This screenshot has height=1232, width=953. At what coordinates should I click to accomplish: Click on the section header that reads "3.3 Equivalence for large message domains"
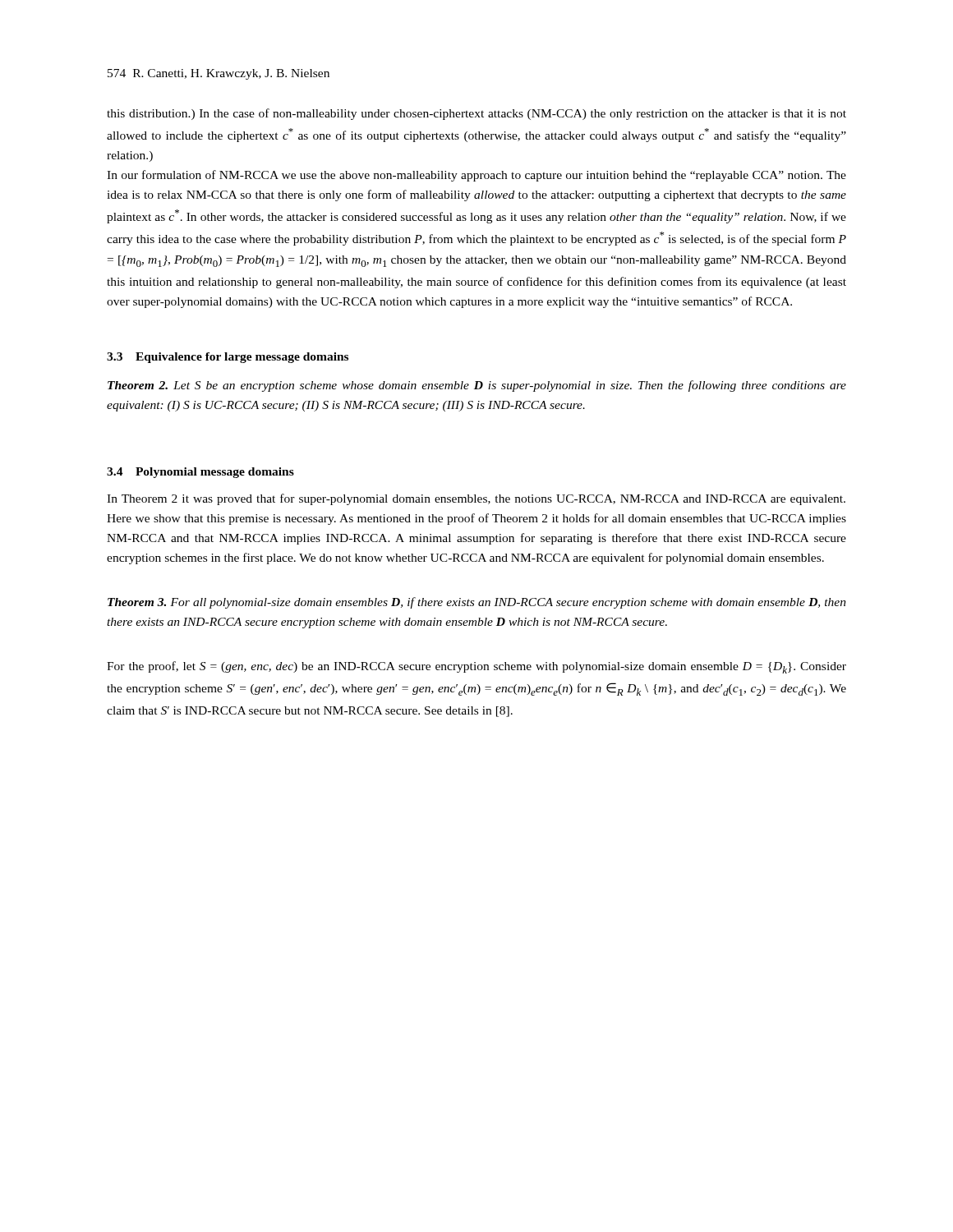click(228, 356)
